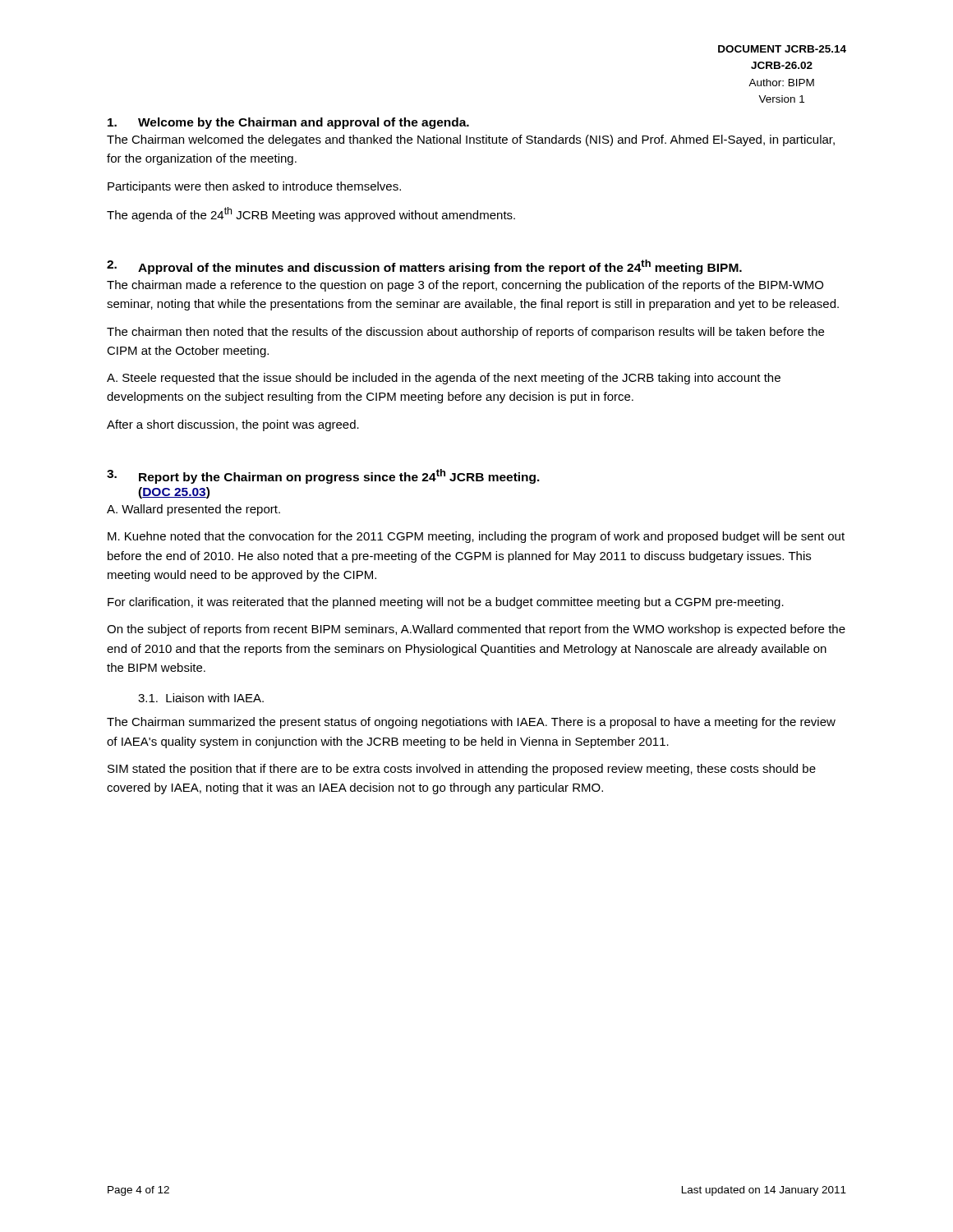The image size is (953, 1232).
Task: Where is the passage that starts "The chairman then noted that"?
Action: [x=476, y=341]
